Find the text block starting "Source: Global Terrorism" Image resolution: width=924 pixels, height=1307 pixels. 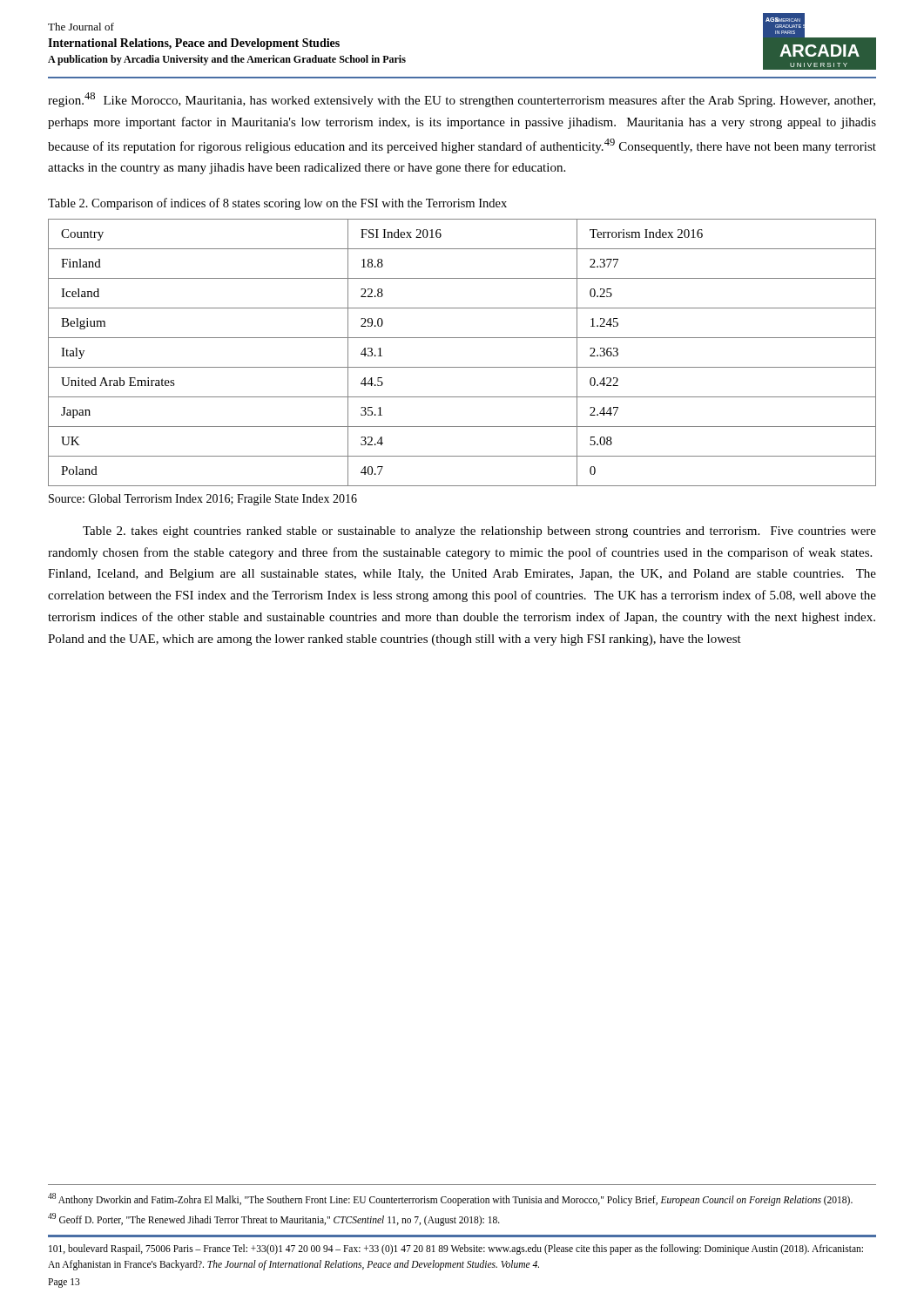pyautogui.click(x=203, y=500)
